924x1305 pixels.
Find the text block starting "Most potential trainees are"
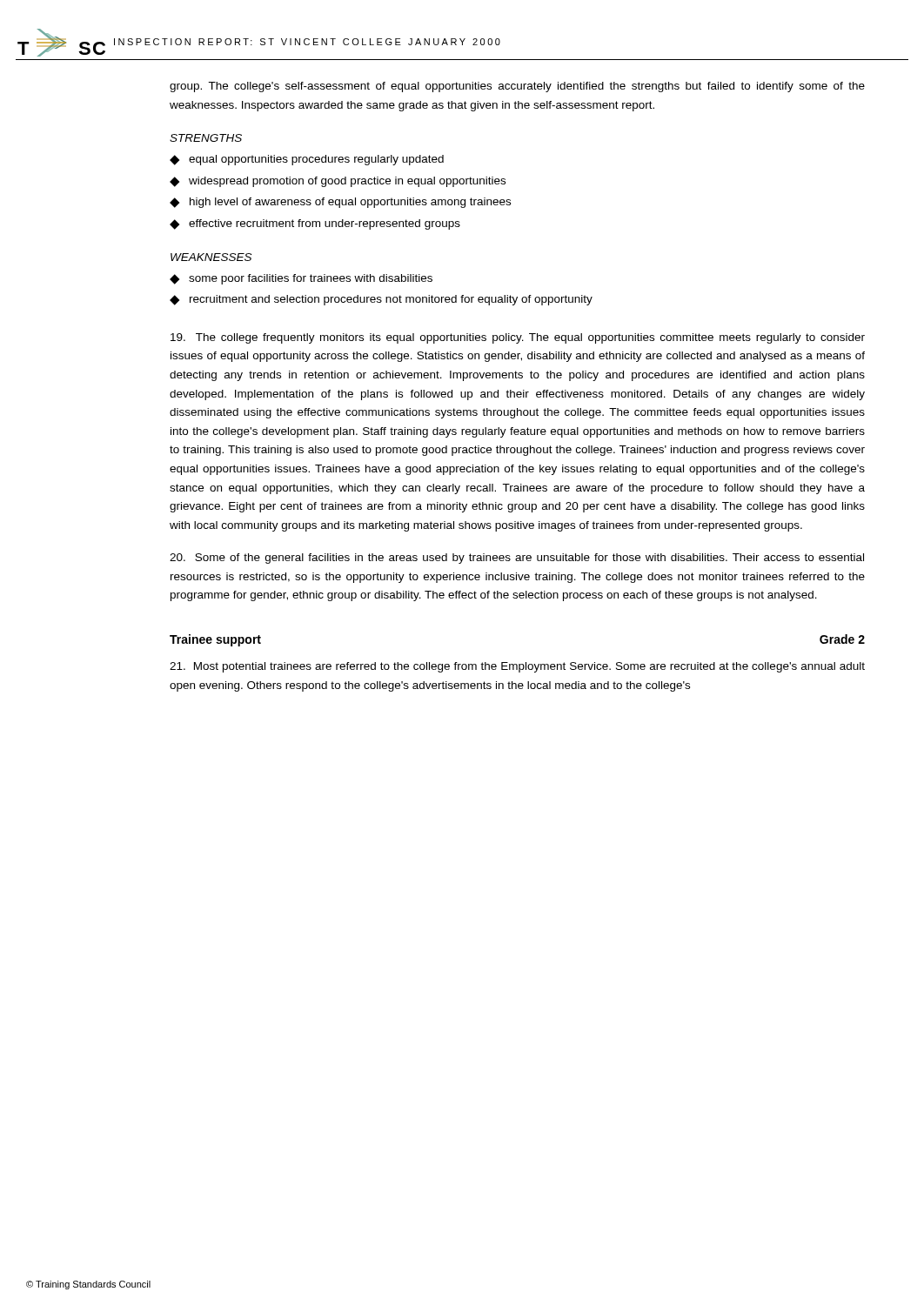517,675
